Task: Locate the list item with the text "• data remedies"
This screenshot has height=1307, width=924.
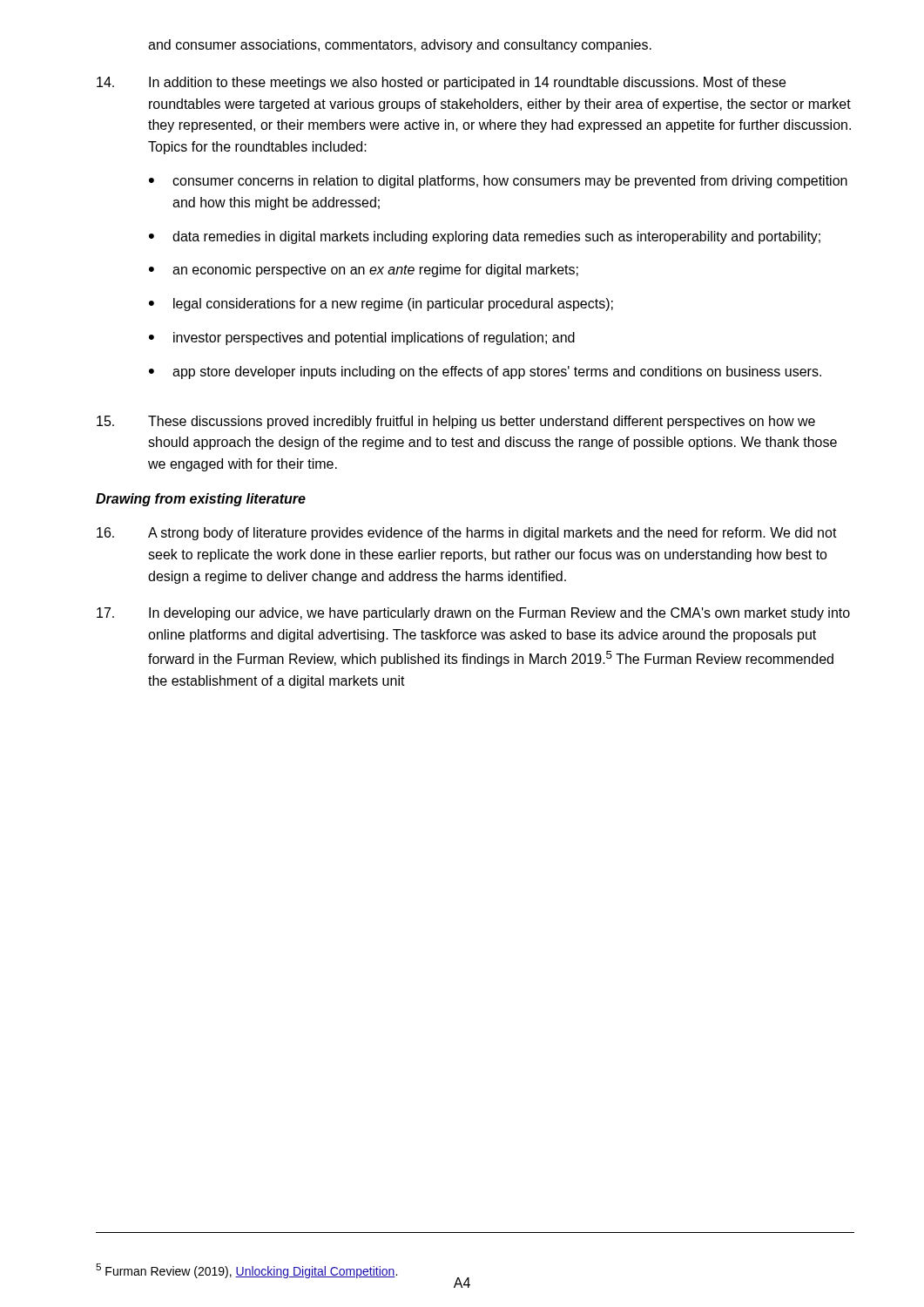Action: click(x=501, y=237)
